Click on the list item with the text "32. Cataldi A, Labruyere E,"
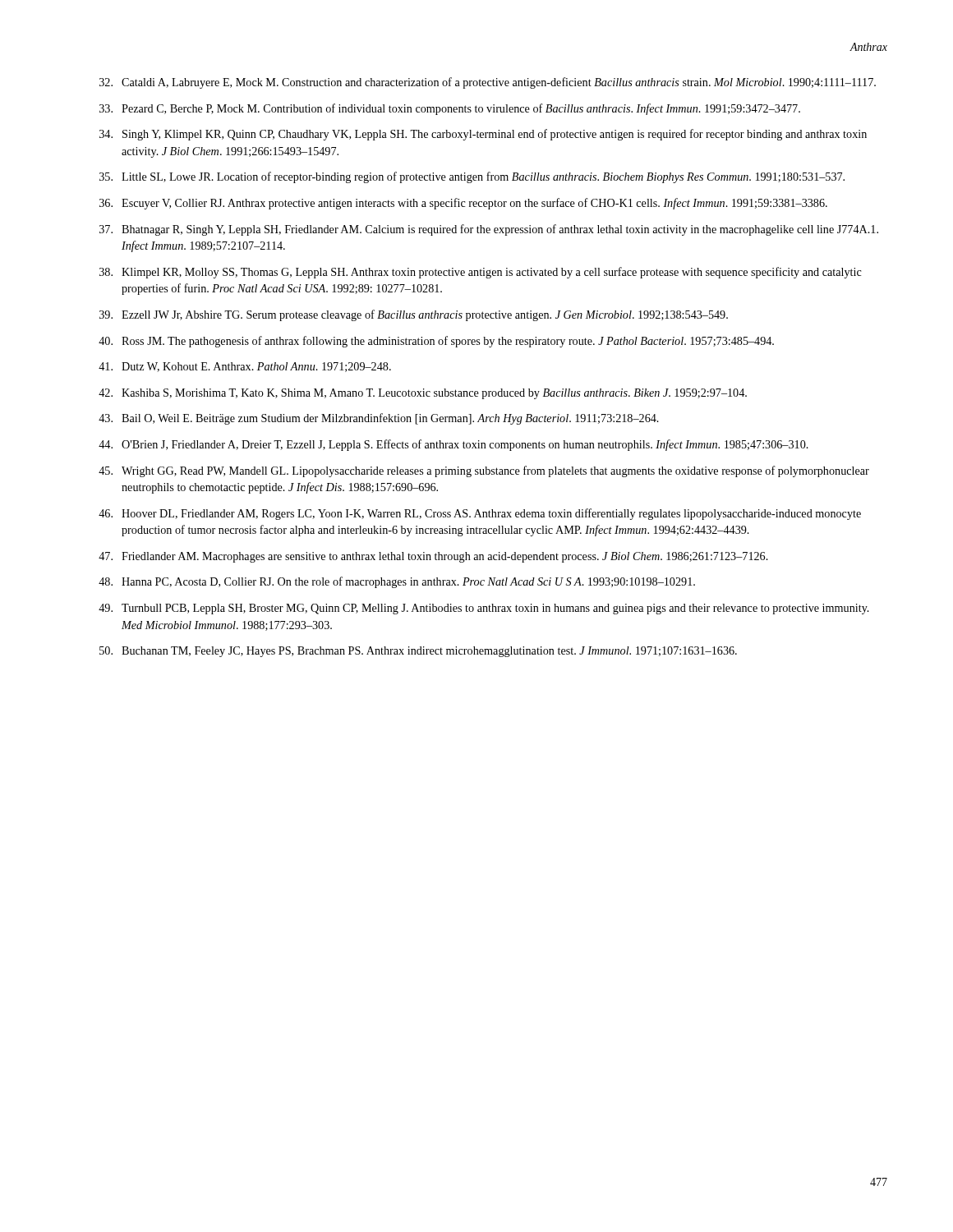The width and height of the screenshot is (953, 1232). point(485,82)
